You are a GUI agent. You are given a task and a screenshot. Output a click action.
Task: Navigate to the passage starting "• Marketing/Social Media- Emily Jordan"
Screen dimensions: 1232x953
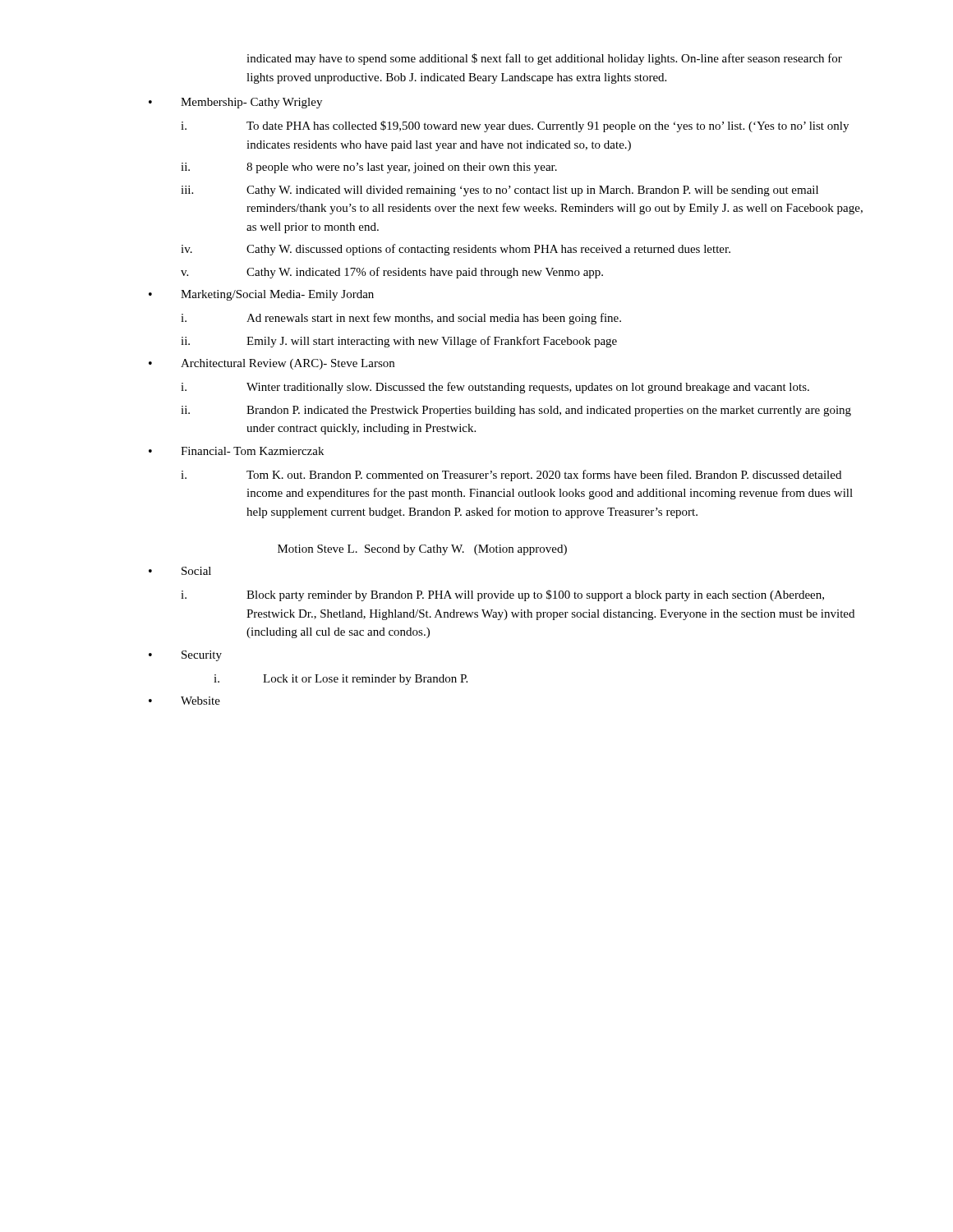pos(261,295)
